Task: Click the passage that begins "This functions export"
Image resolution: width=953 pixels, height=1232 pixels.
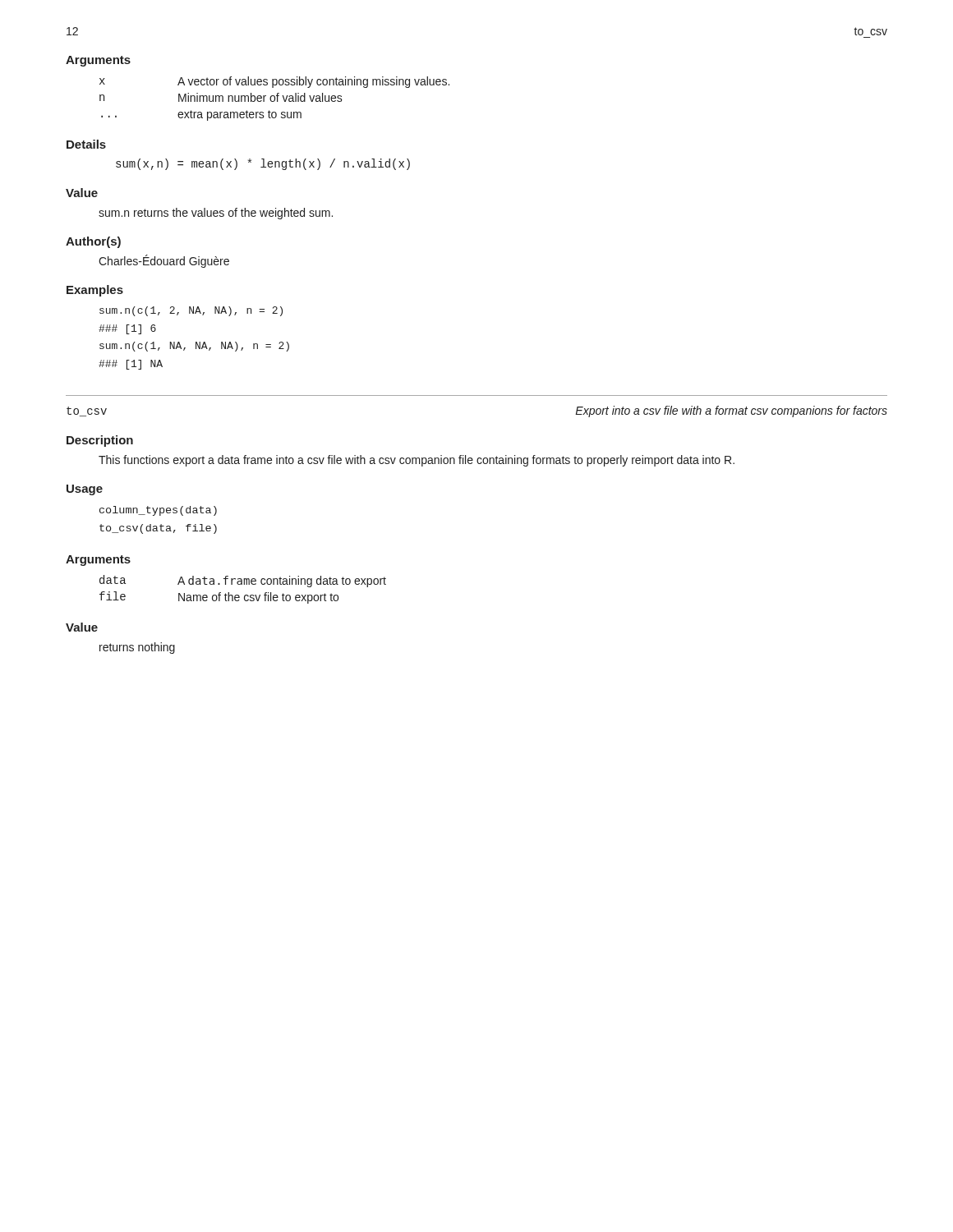Action: 417,460
